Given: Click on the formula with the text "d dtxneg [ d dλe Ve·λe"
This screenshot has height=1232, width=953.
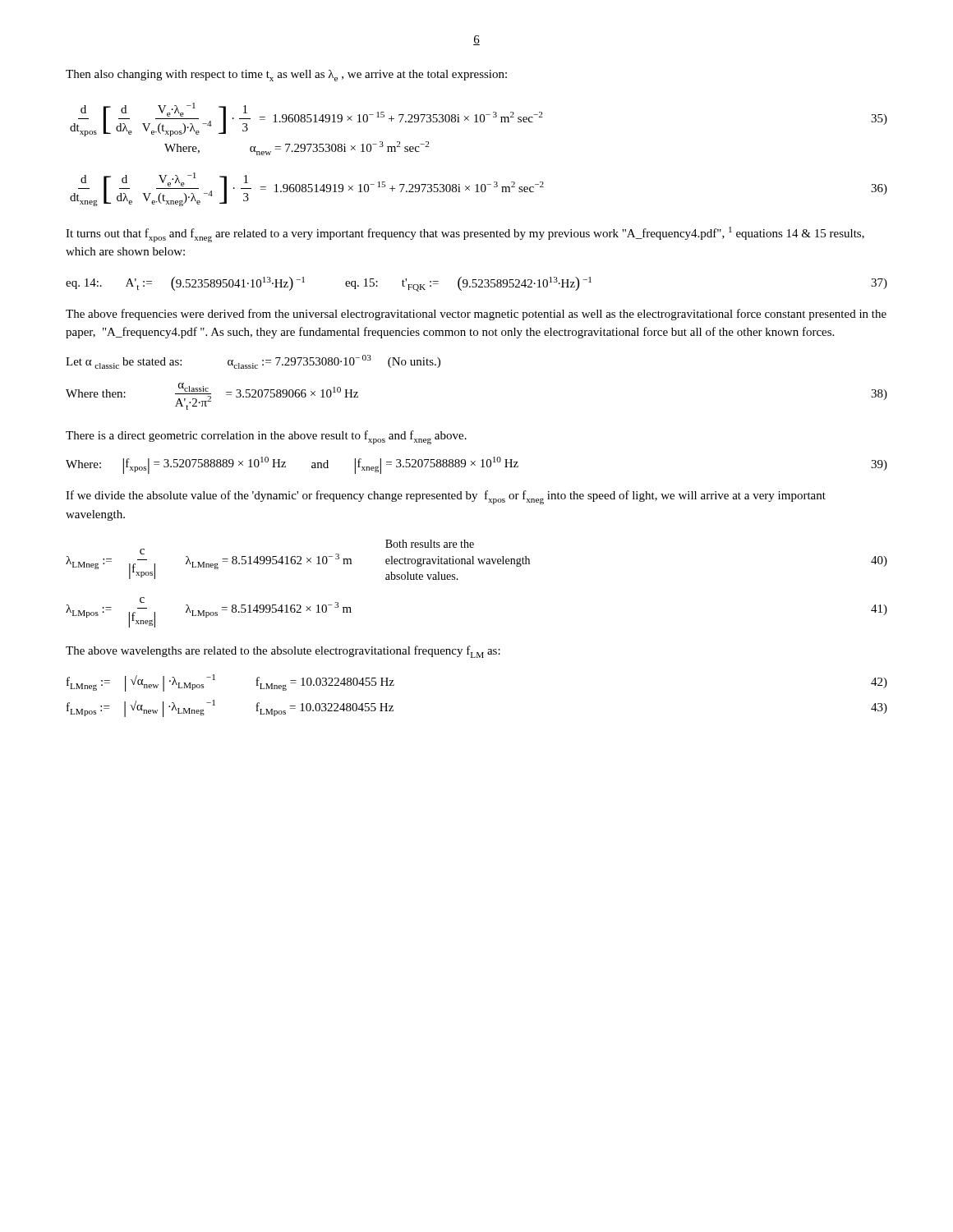Looking at the screenshot, I should pyautogui.click(x=476, y=188).
